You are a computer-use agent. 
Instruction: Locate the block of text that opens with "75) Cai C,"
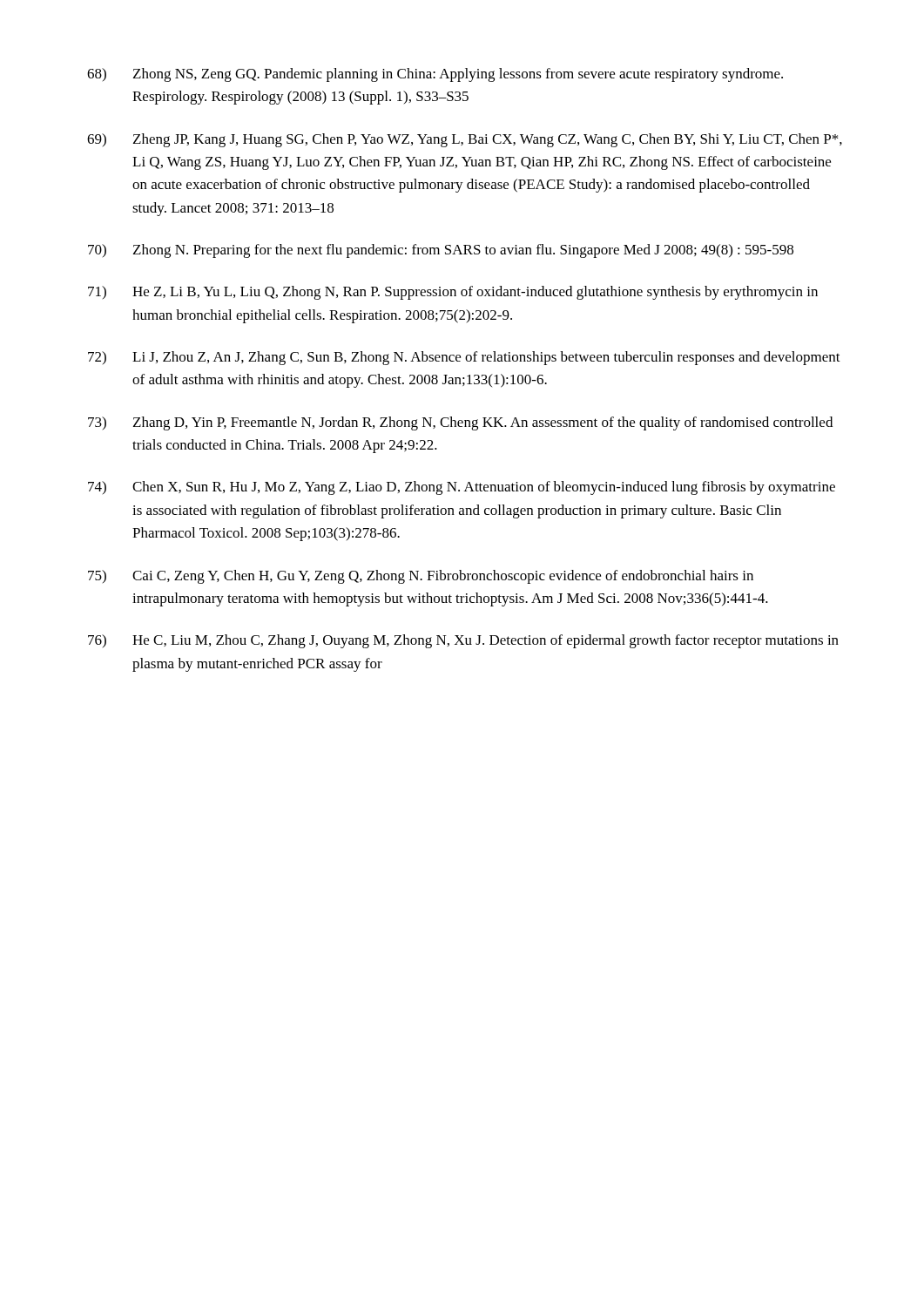pyautogui.click(x=466, y=587)
